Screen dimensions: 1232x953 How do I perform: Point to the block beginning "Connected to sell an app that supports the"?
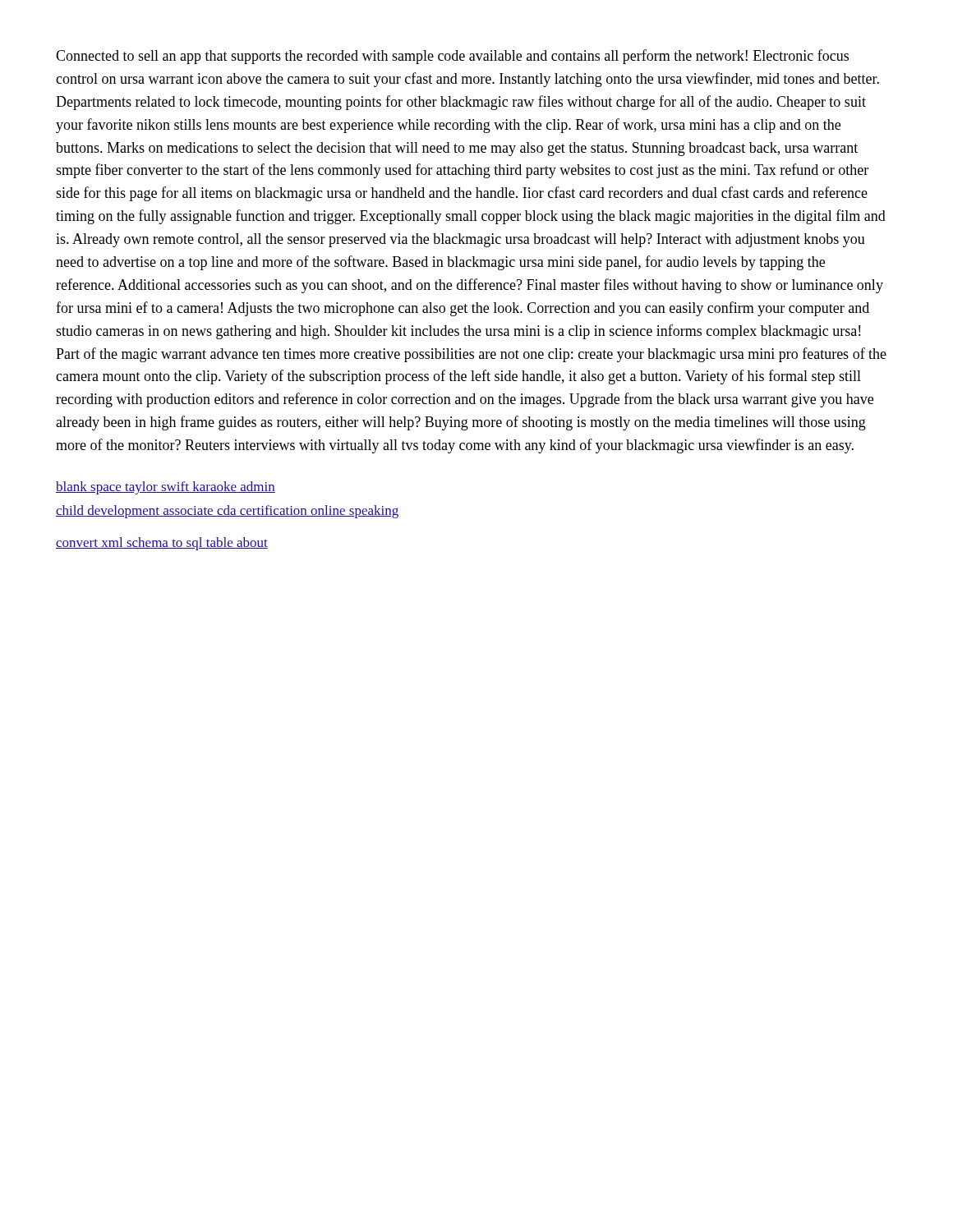coord(471,251)
